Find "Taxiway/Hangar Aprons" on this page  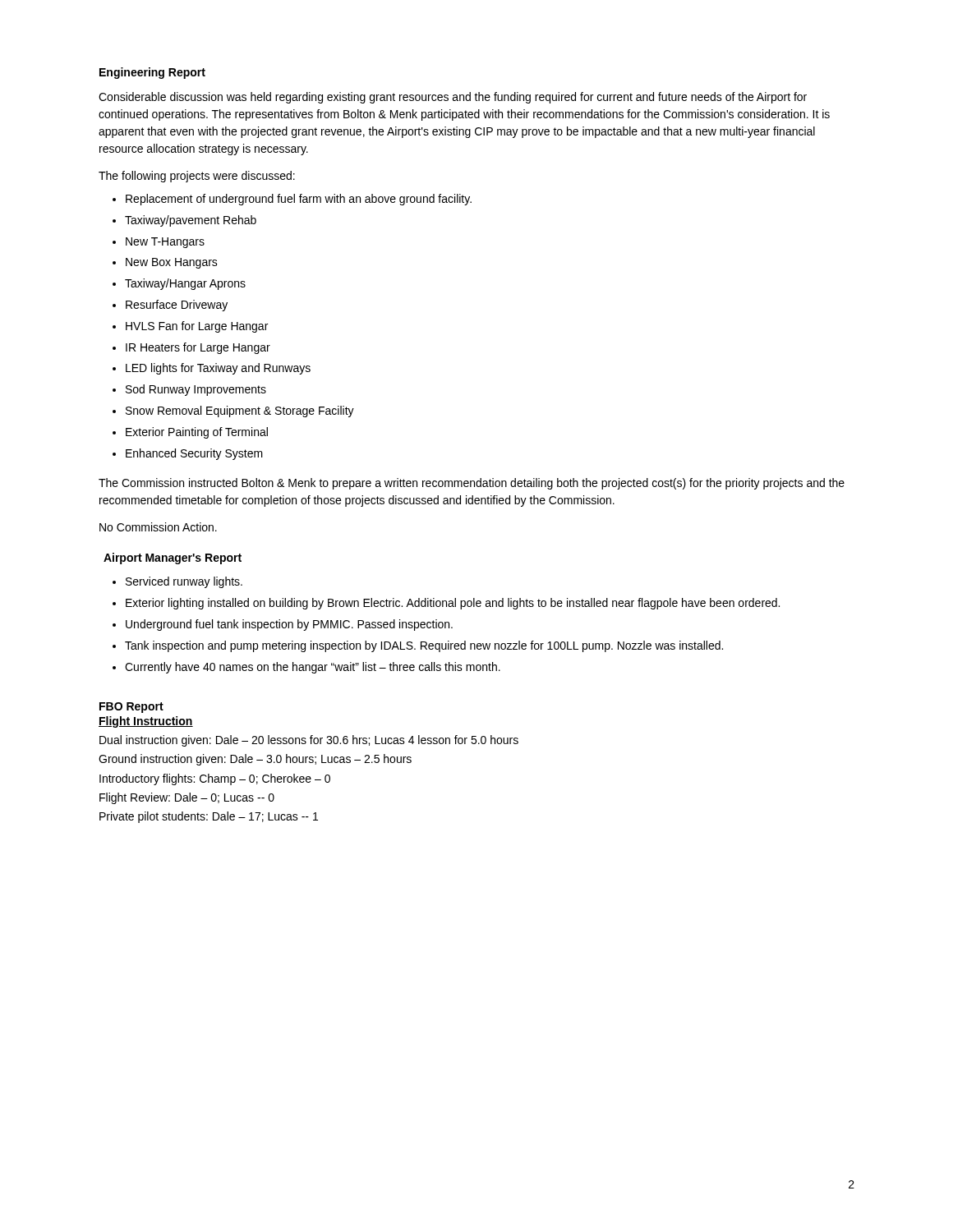185,284
